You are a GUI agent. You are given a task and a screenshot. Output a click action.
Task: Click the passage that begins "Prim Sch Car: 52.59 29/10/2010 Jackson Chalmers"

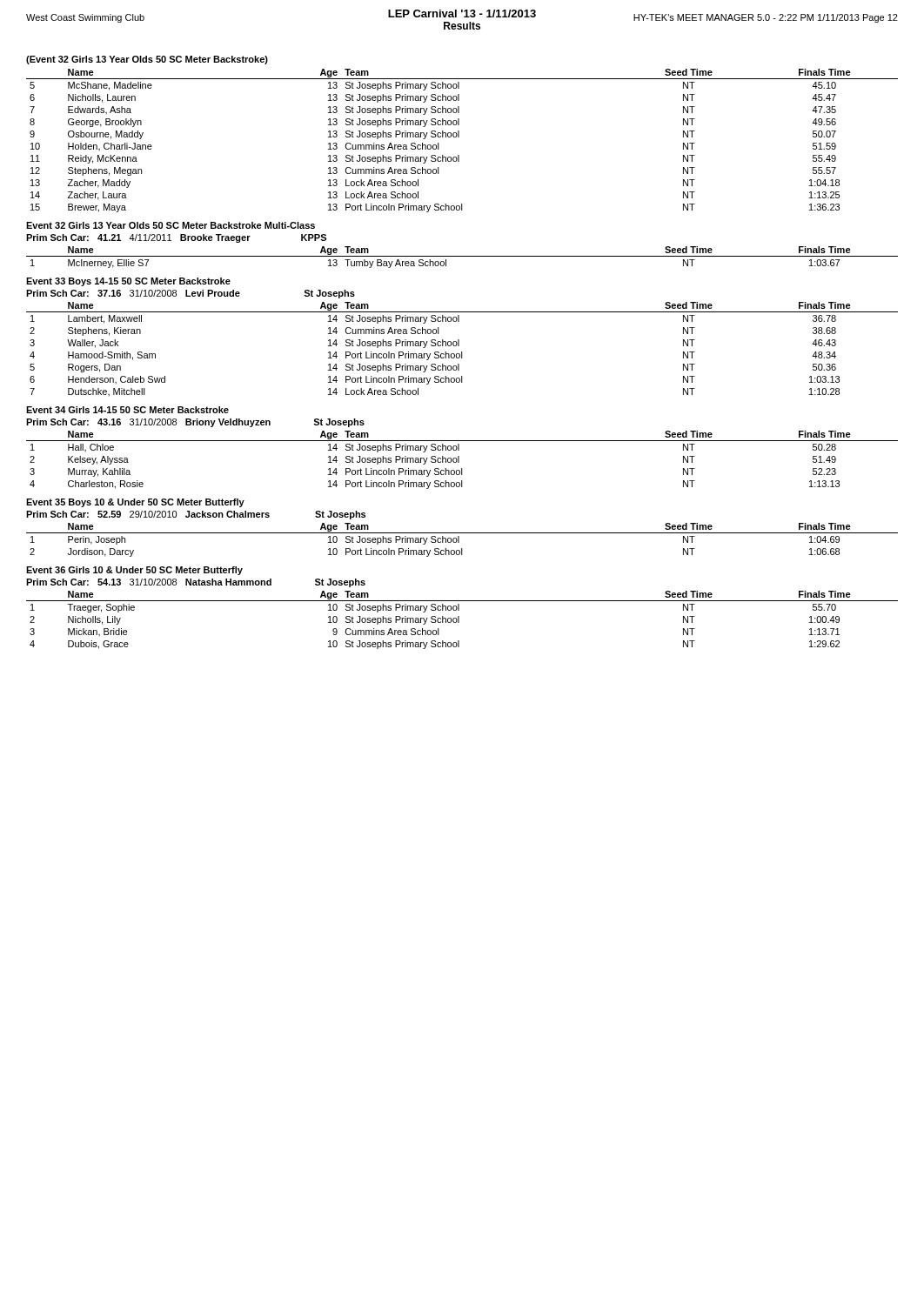pos(196,514)
